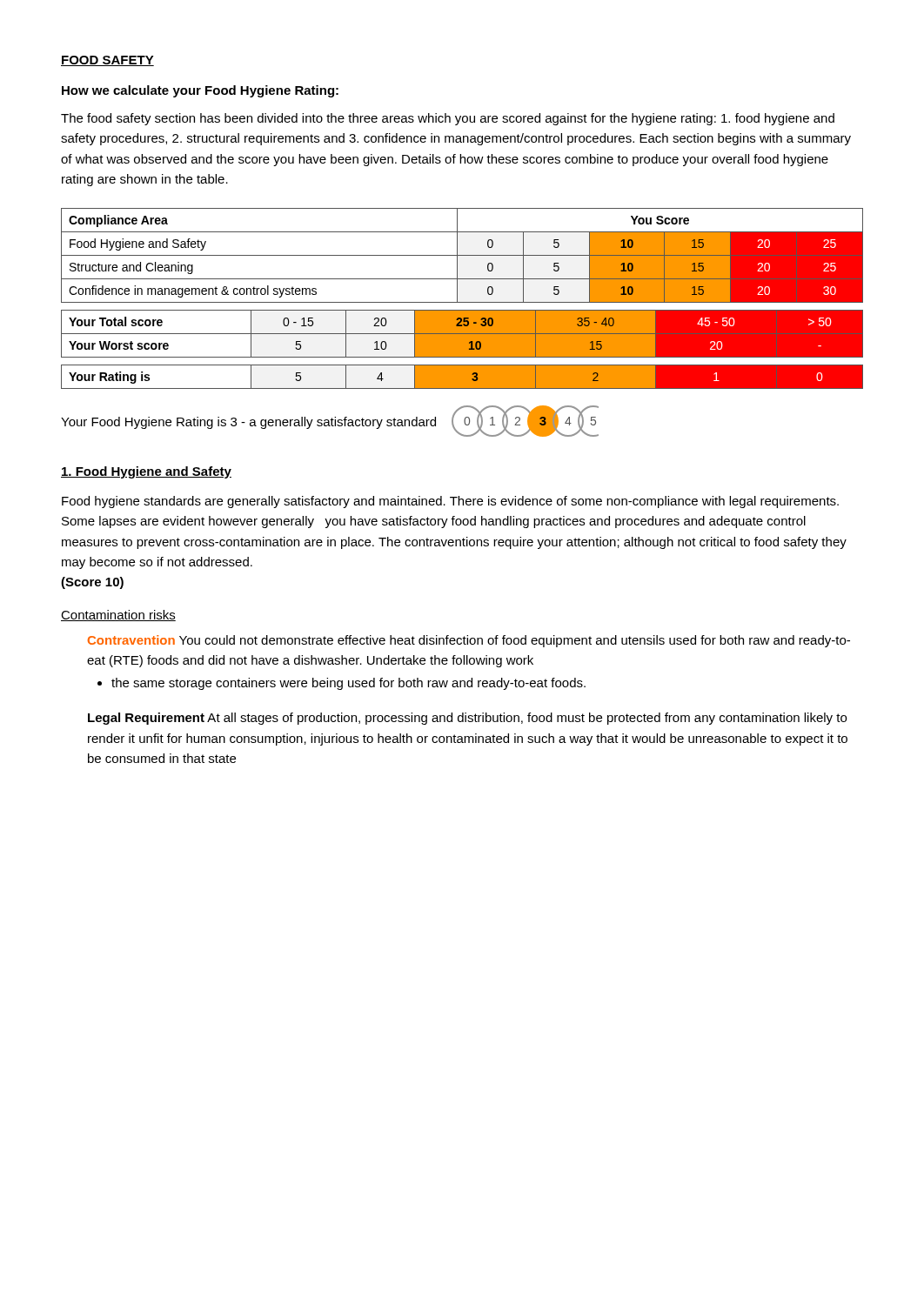The image size is (924, 1305).
Task: Point to the block beginning "Contravention You could not demonstrate effective heat disinfection"
Action: (x=469, y=650)
